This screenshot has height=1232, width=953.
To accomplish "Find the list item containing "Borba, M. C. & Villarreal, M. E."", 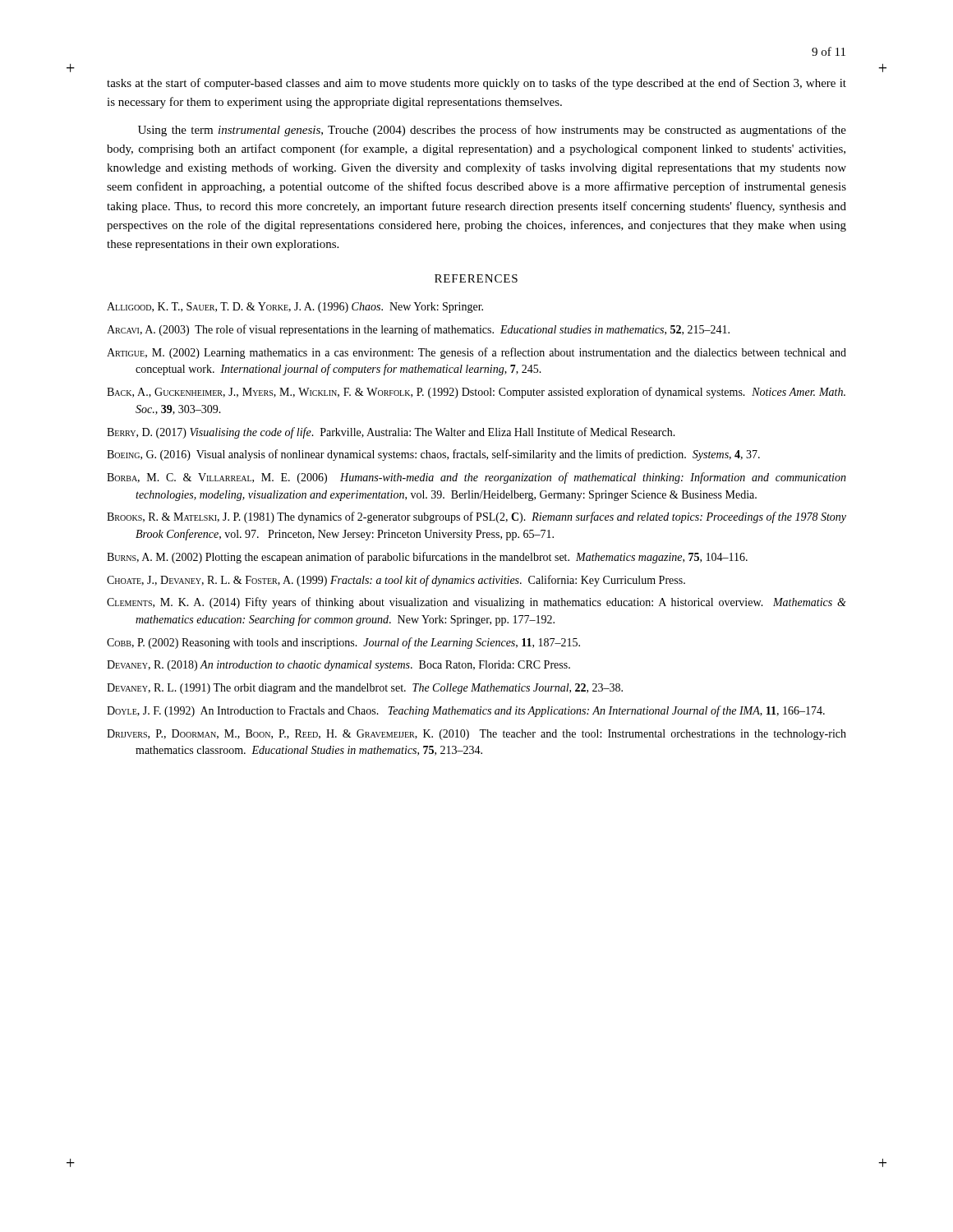I will 476,486.
